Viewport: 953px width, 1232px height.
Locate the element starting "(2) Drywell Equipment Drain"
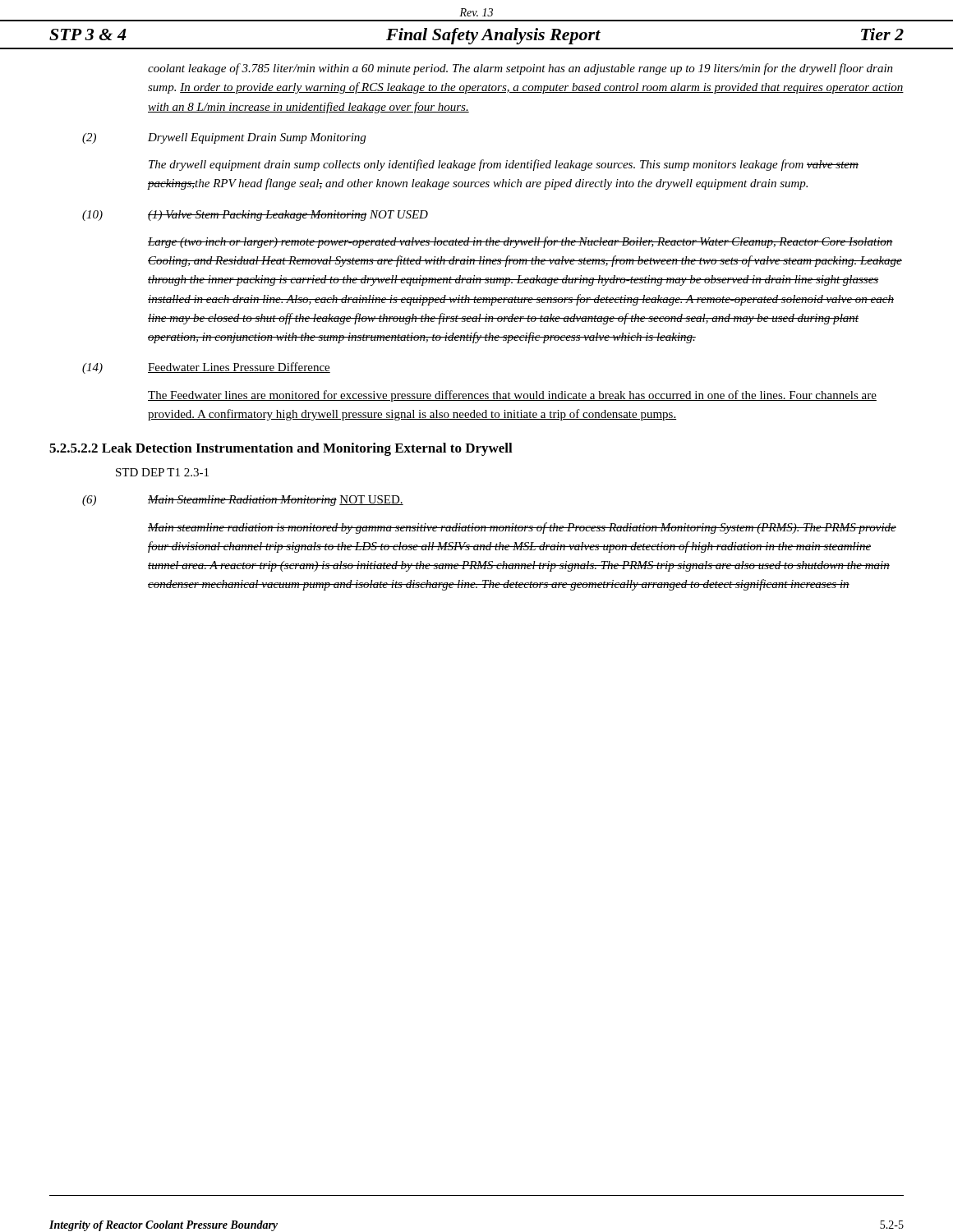click(x=224, y=138)
